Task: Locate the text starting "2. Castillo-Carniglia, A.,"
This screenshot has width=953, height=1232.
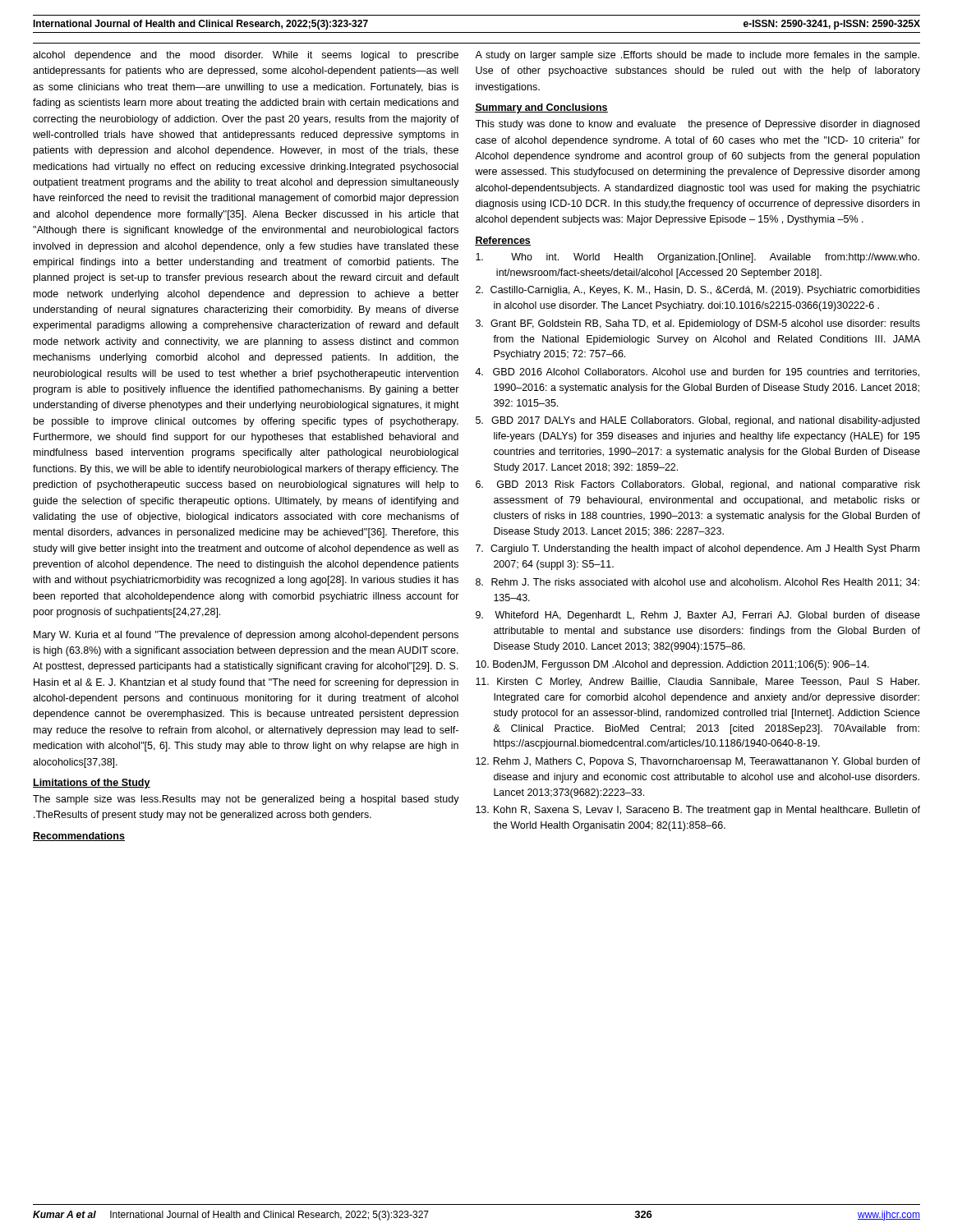Action: pos(698,298)
